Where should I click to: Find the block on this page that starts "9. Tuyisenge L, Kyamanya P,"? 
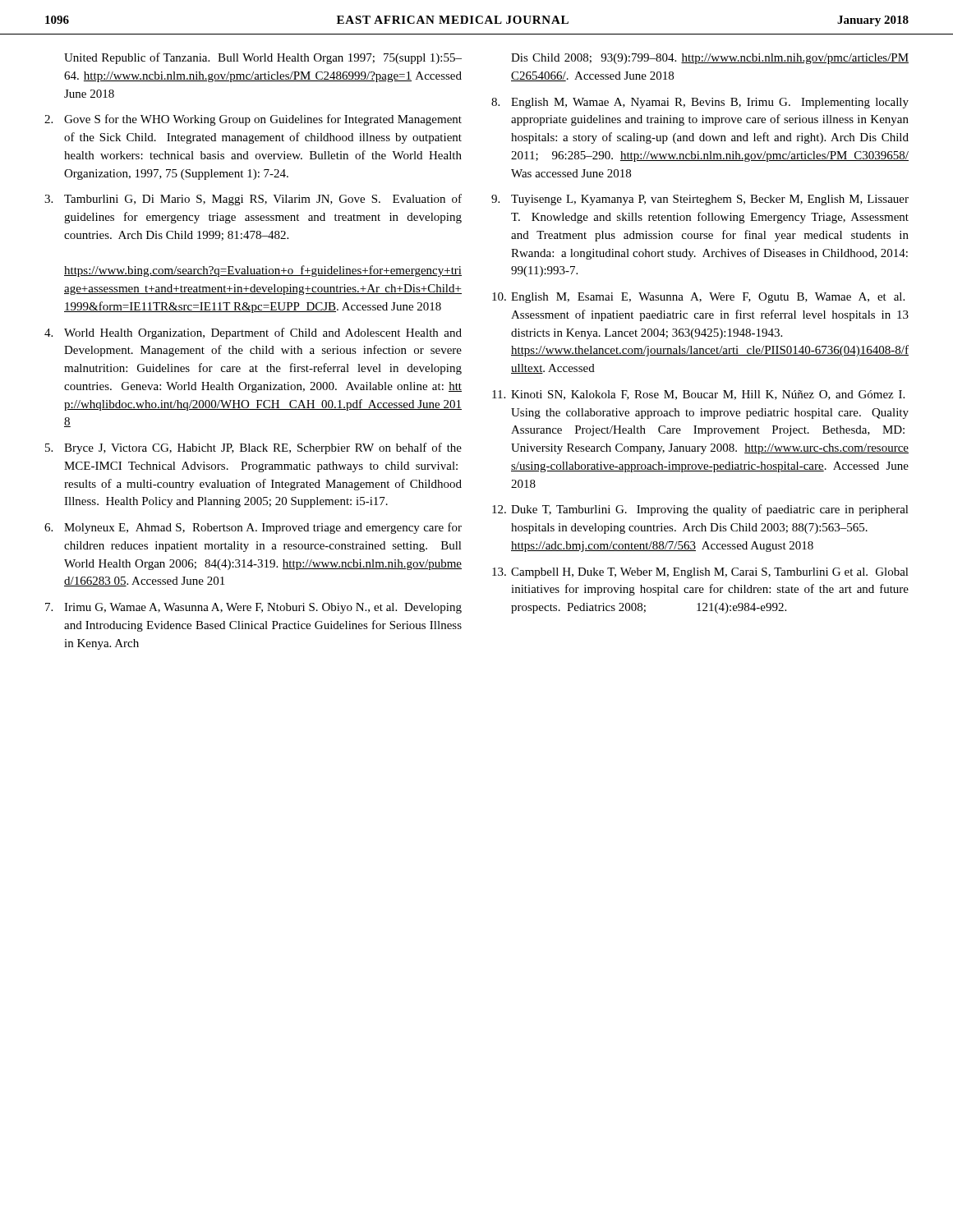coord(700,235)
